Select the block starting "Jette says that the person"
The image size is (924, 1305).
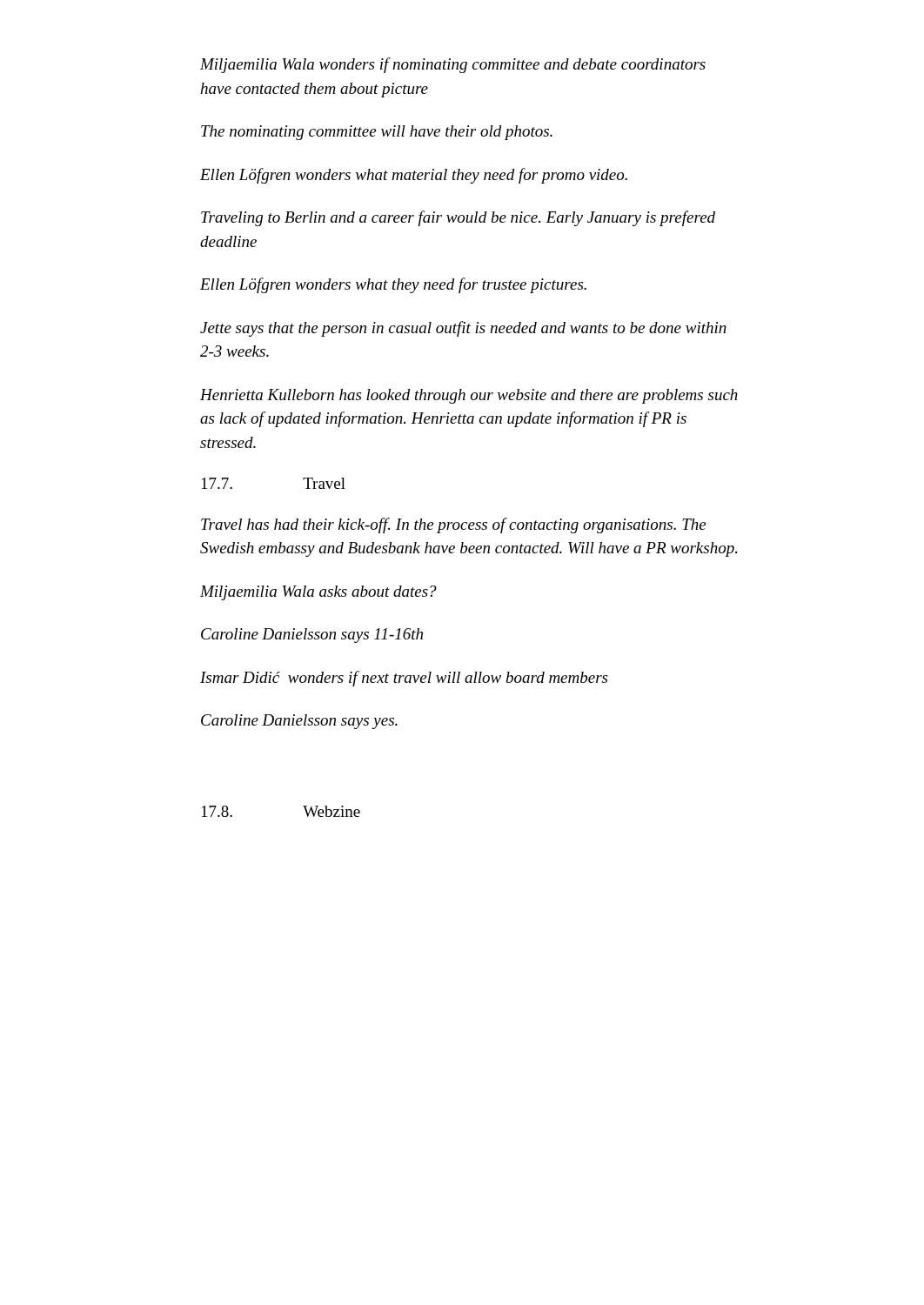463,339
